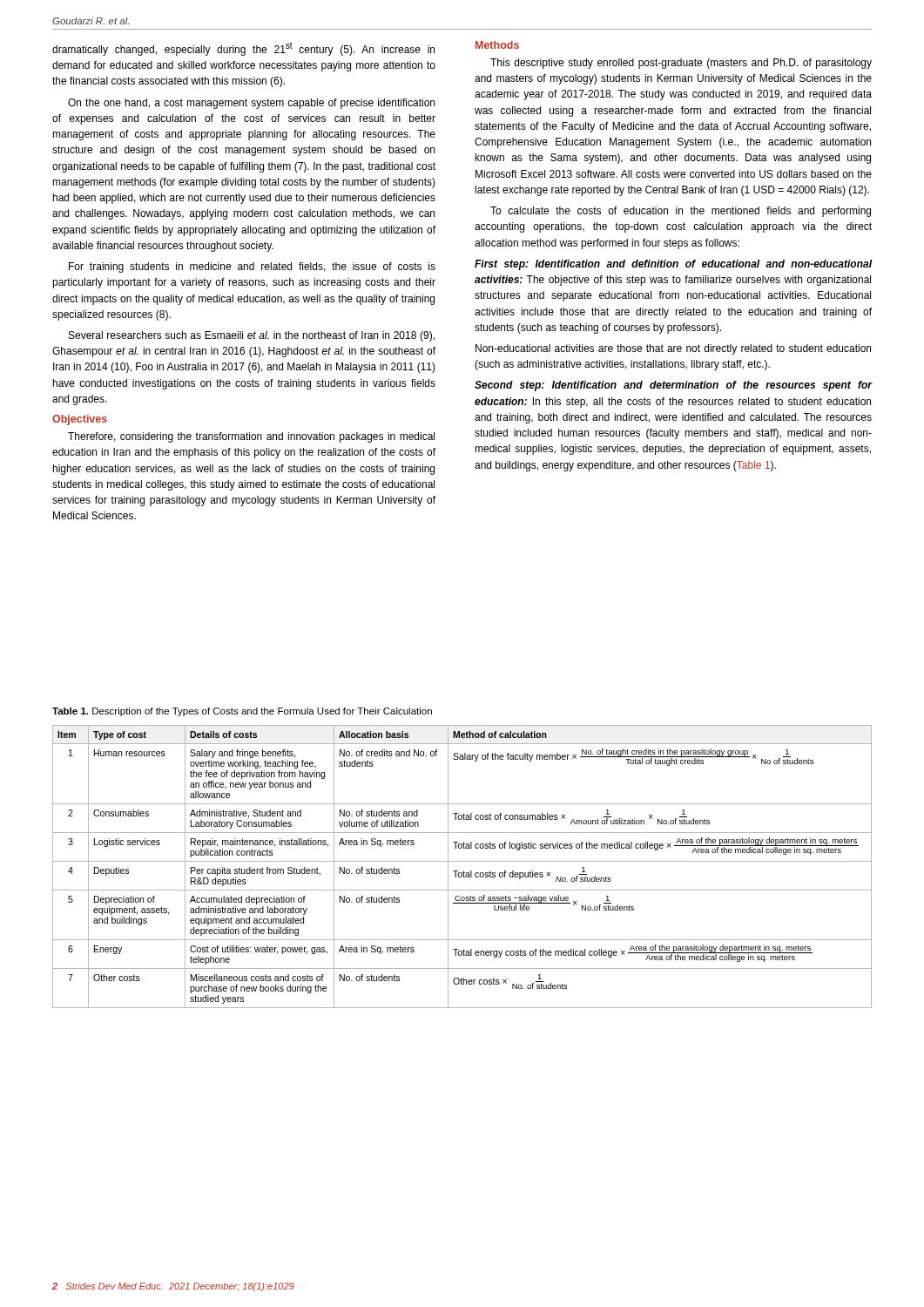924x1307 pixels.
Task: Locate the block of text that opens with "Therefore, considering the transformation and"
Action: [x=244, y=476]
